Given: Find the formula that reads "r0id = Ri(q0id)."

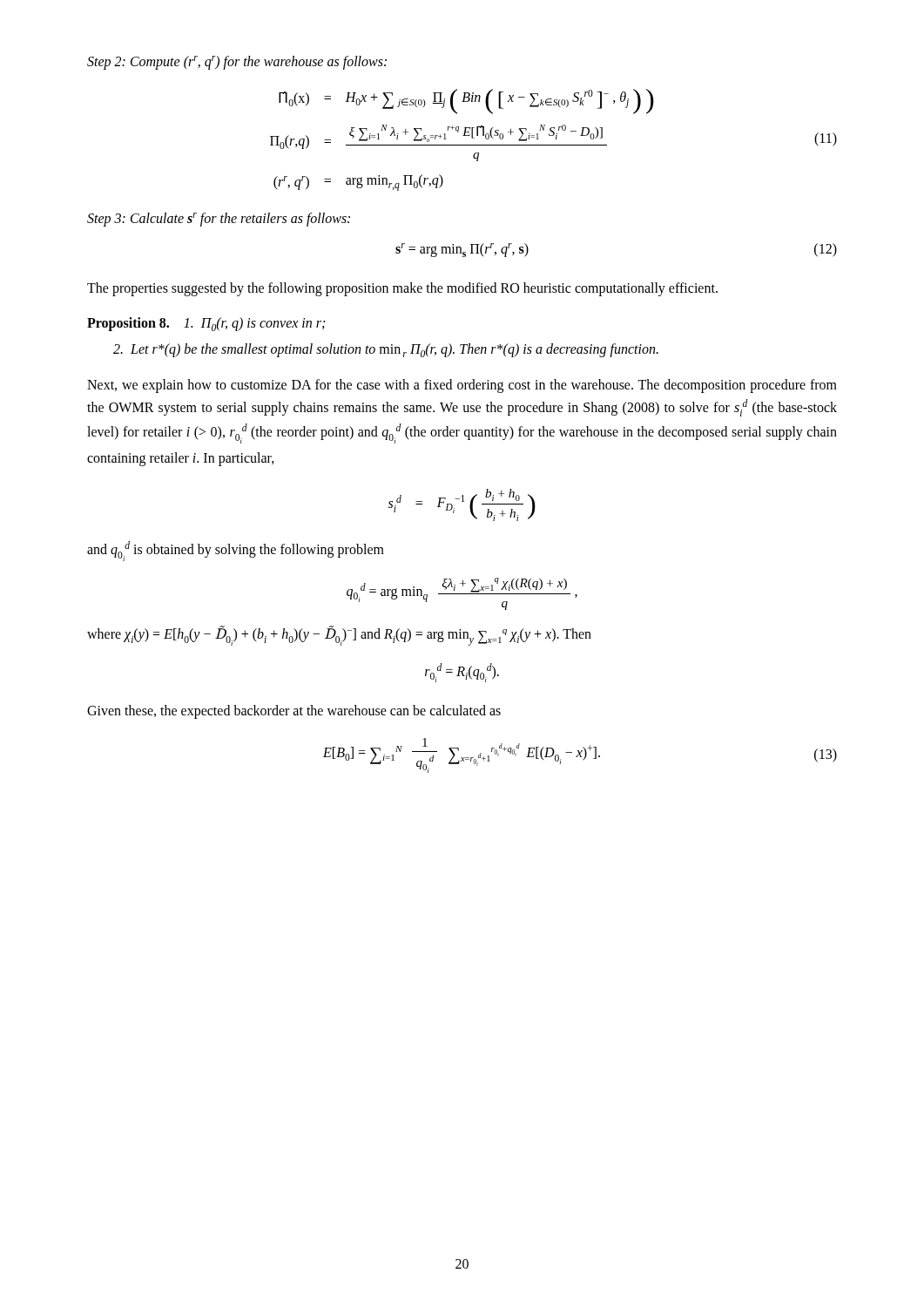Looking at the screenshot, I should click(462, 673).
